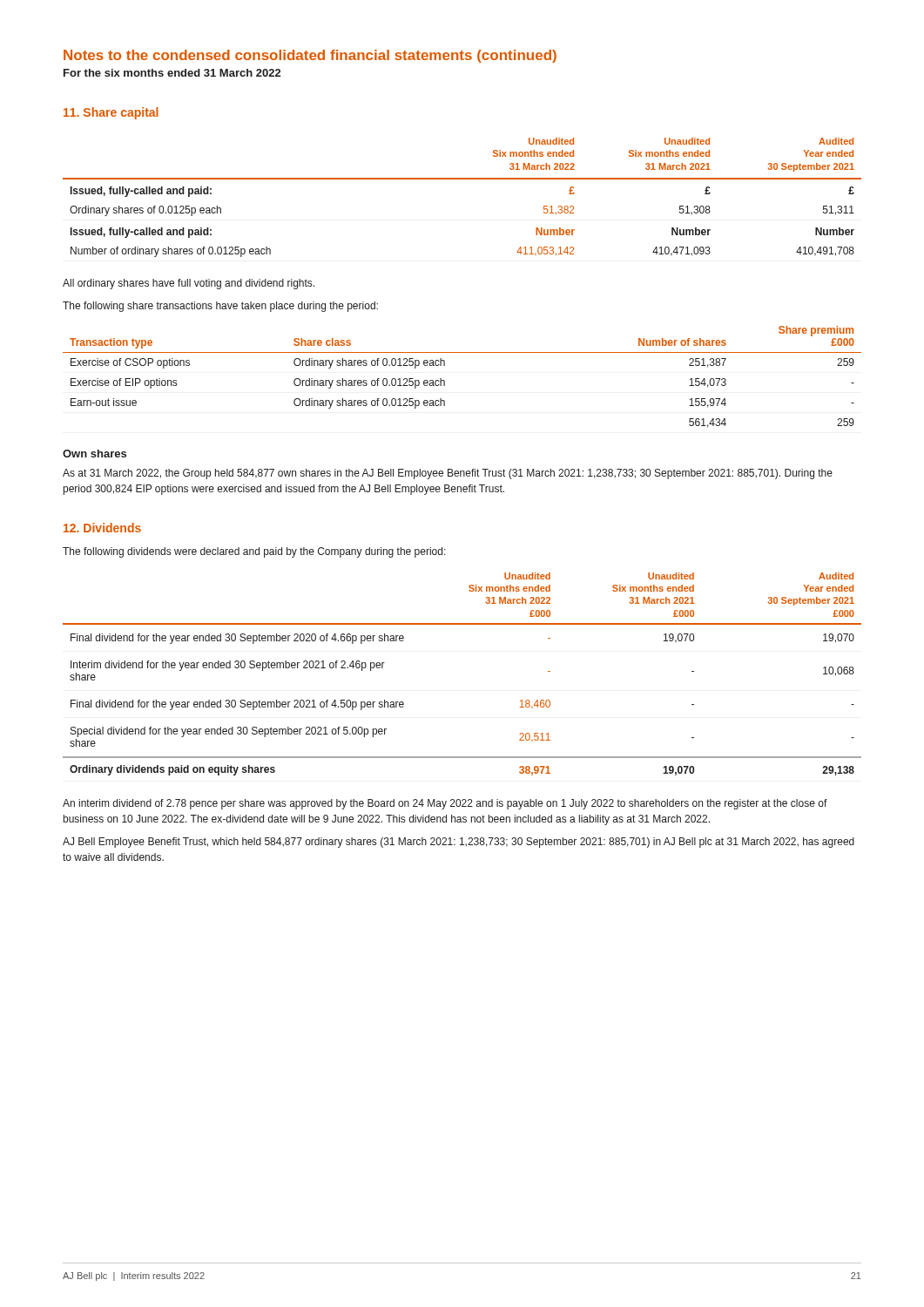Click on the table containing "Share premium £000"
Image resolution: width=924 pixels, height=1307 pixels.
[x=462, y=377]
